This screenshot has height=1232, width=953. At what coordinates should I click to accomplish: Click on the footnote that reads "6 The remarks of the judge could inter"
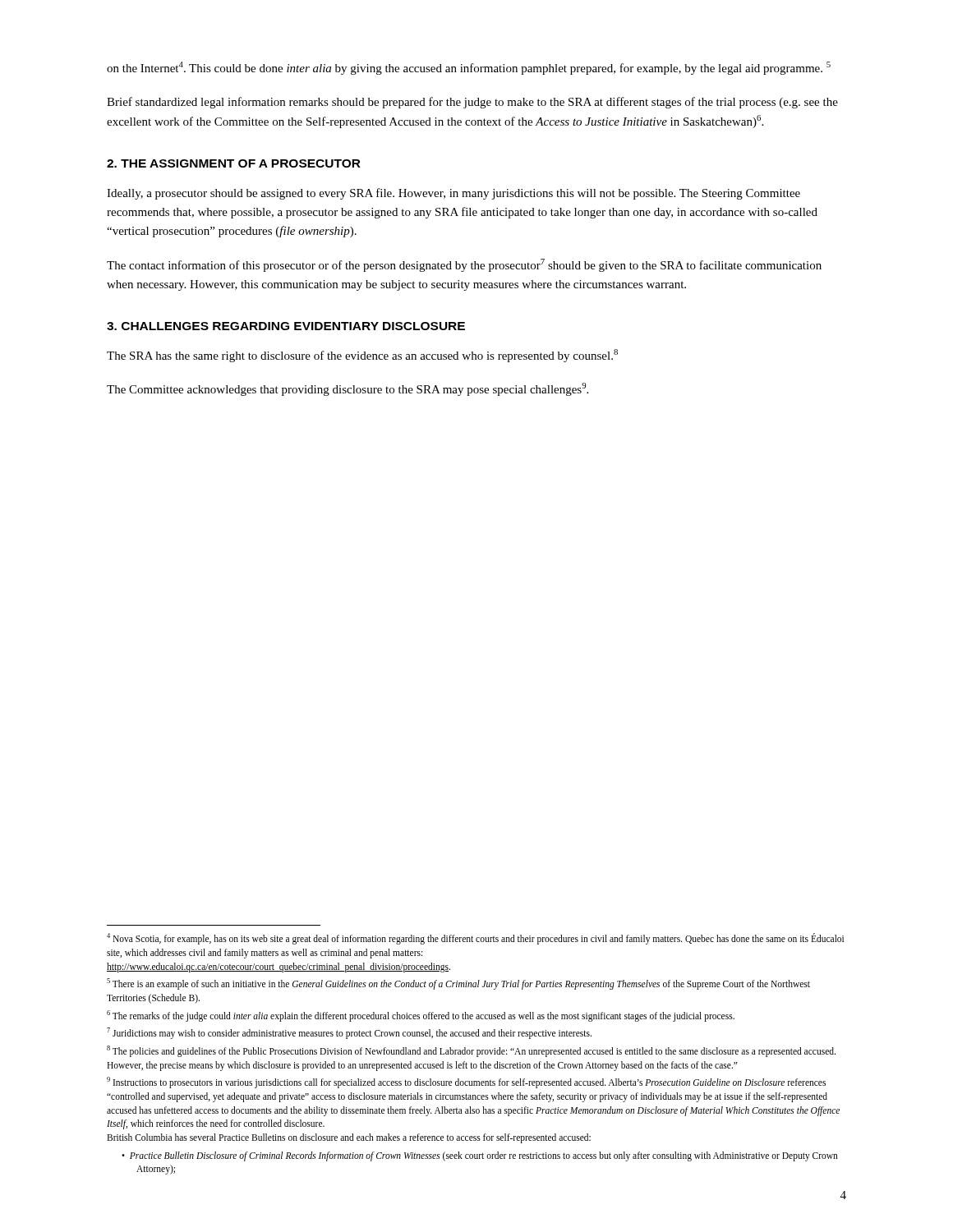[x=421, y=1015]
